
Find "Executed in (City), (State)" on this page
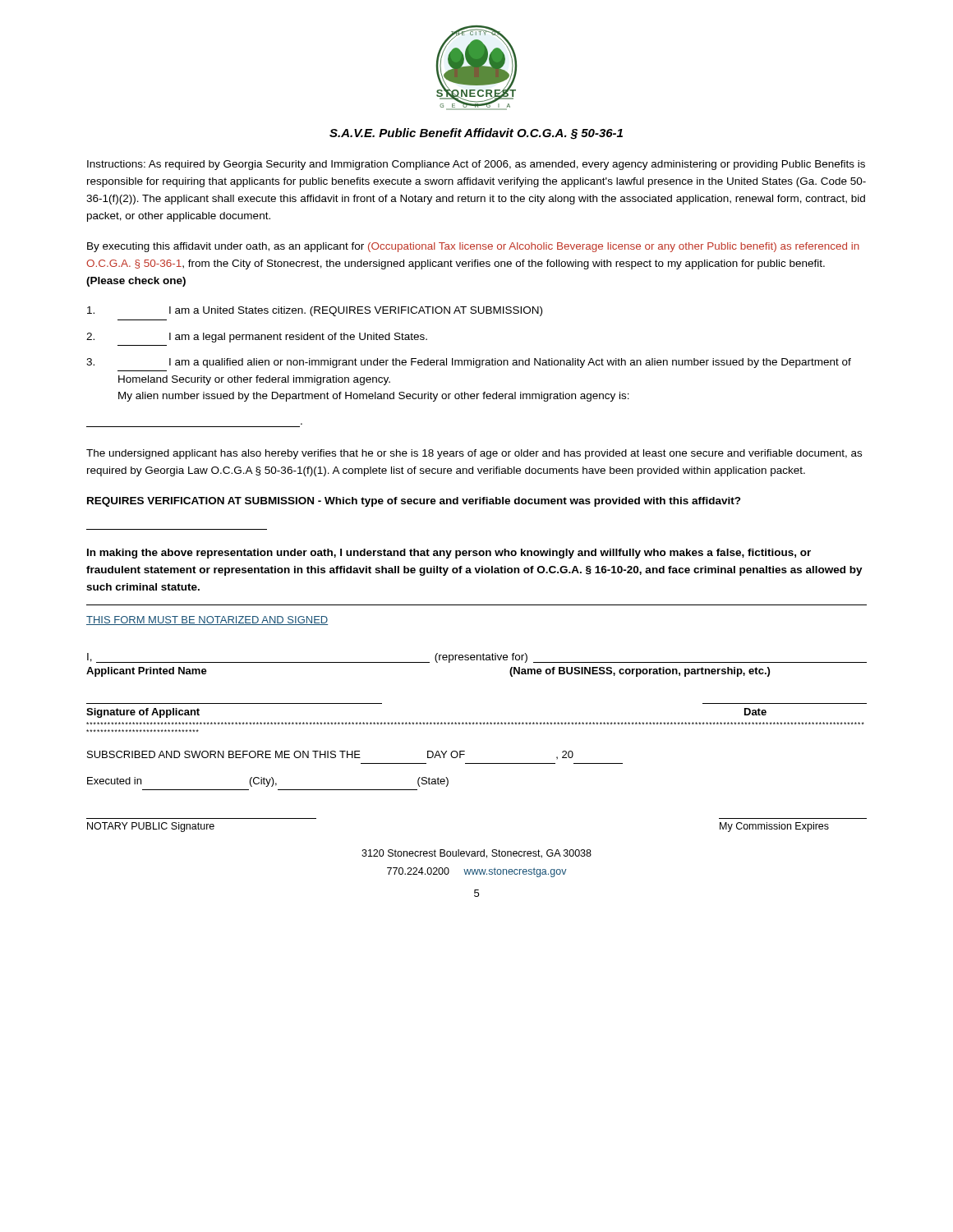pyautogui.click(x=268, y=783)
